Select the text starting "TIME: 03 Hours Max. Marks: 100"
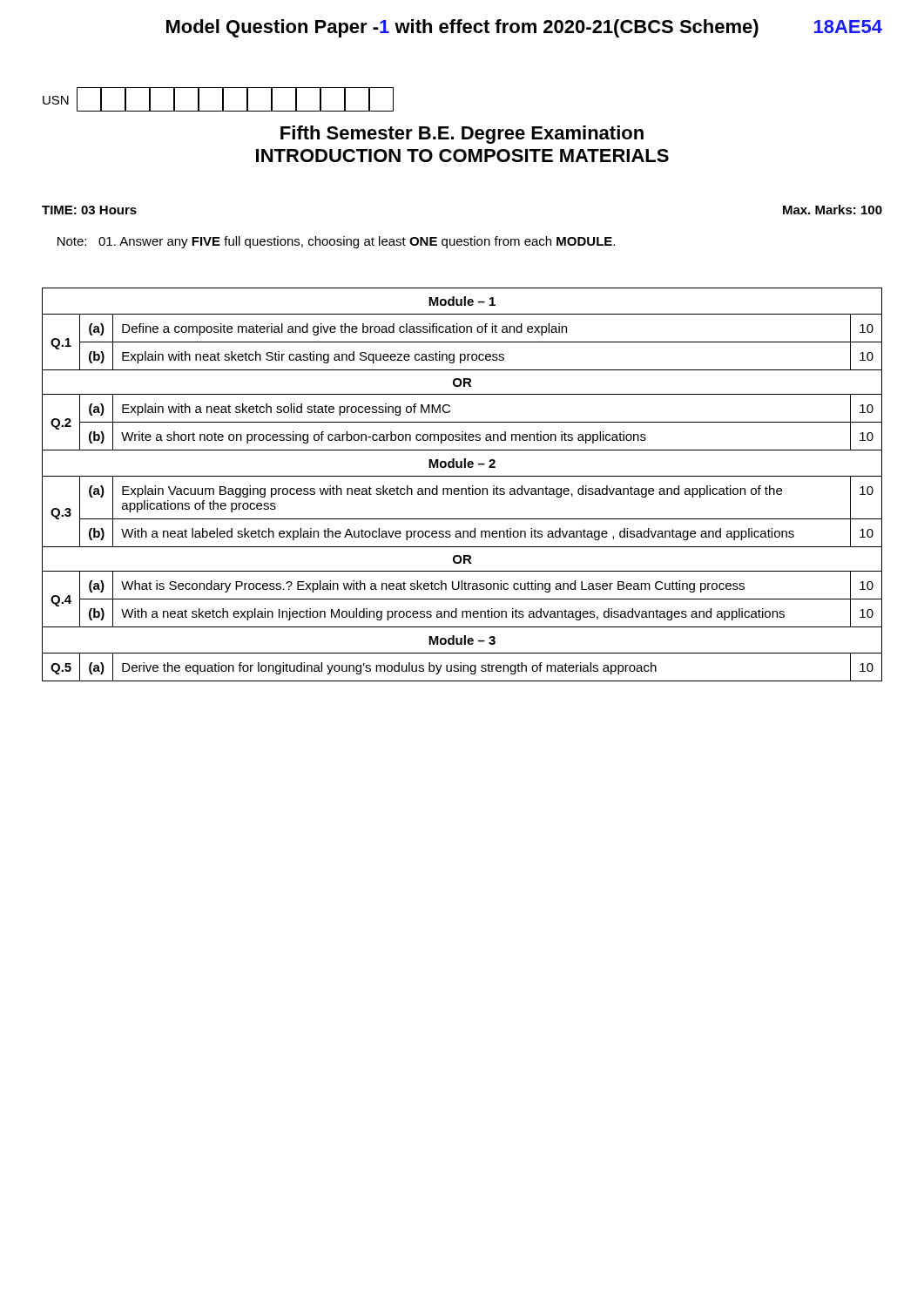Viewport: 924px width, 1307px height. pyautogui.click(x=88, y=210)
